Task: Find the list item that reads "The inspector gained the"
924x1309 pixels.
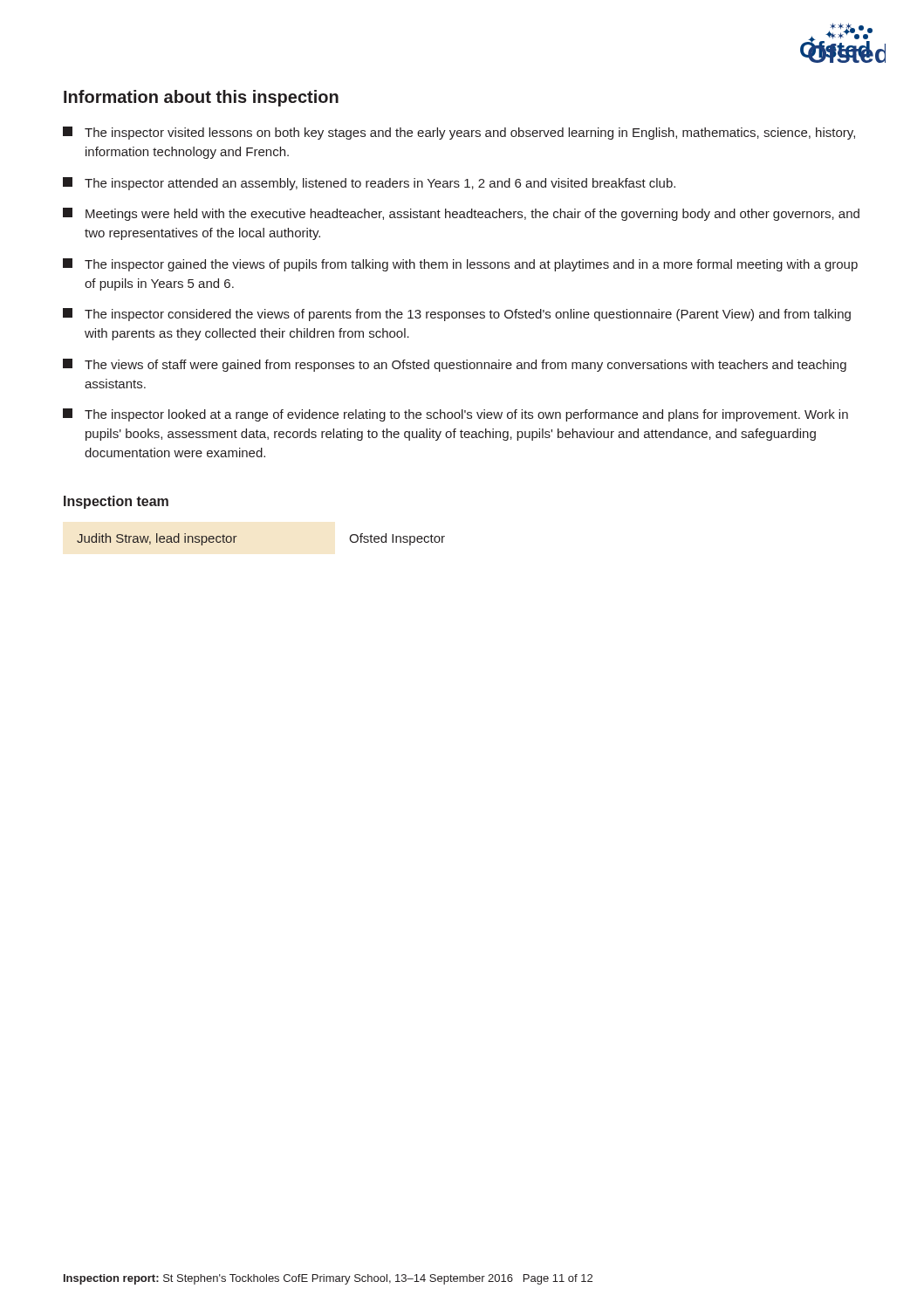Action: pyautogui.click(x=462, y=274)
